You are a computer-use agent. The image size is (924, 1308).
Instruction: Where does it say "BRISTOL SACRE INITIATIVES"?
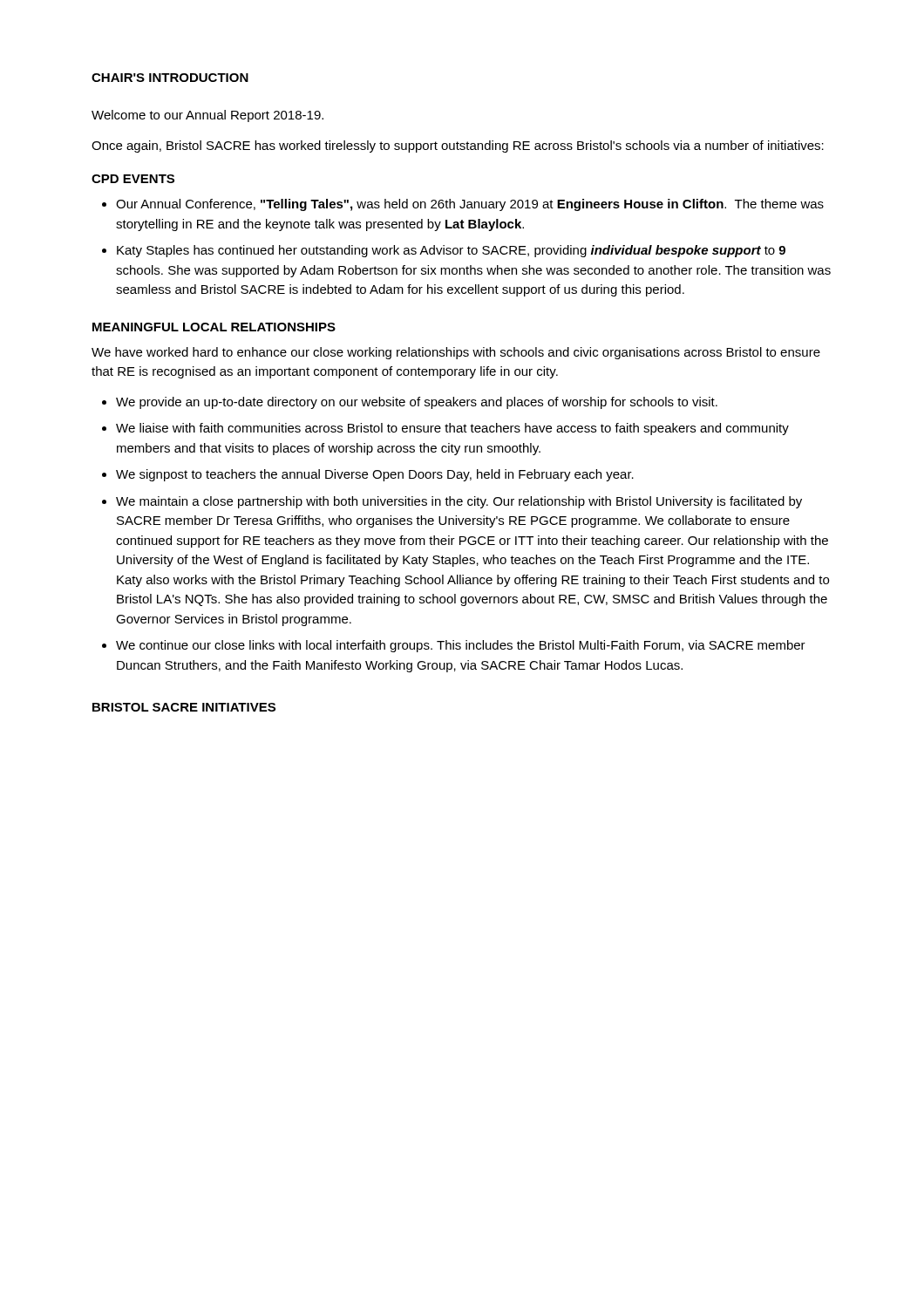tap(184, 707)
